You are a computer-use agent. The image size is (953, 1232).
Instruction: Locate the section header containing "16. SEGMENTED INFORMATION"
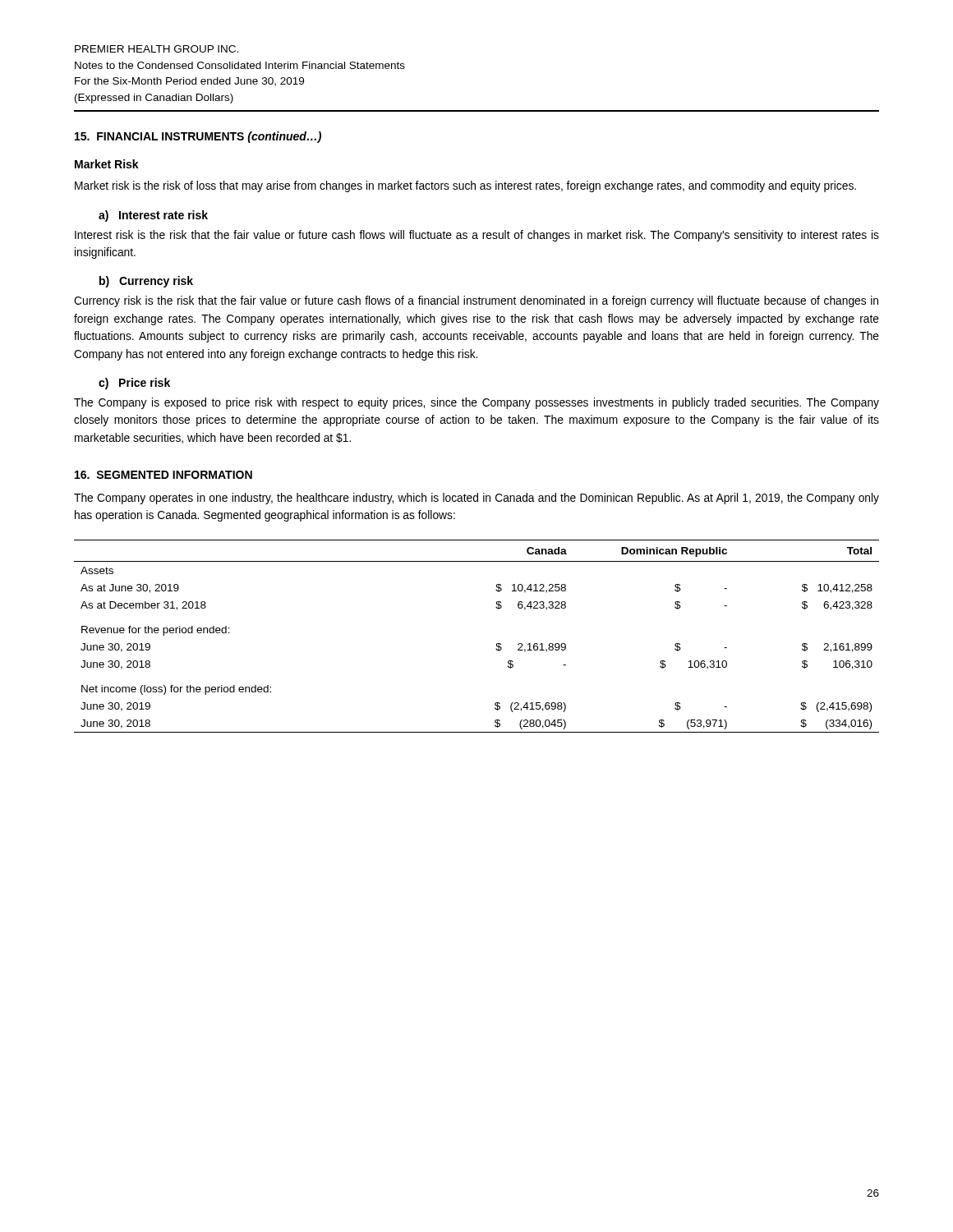click(163, 475)
